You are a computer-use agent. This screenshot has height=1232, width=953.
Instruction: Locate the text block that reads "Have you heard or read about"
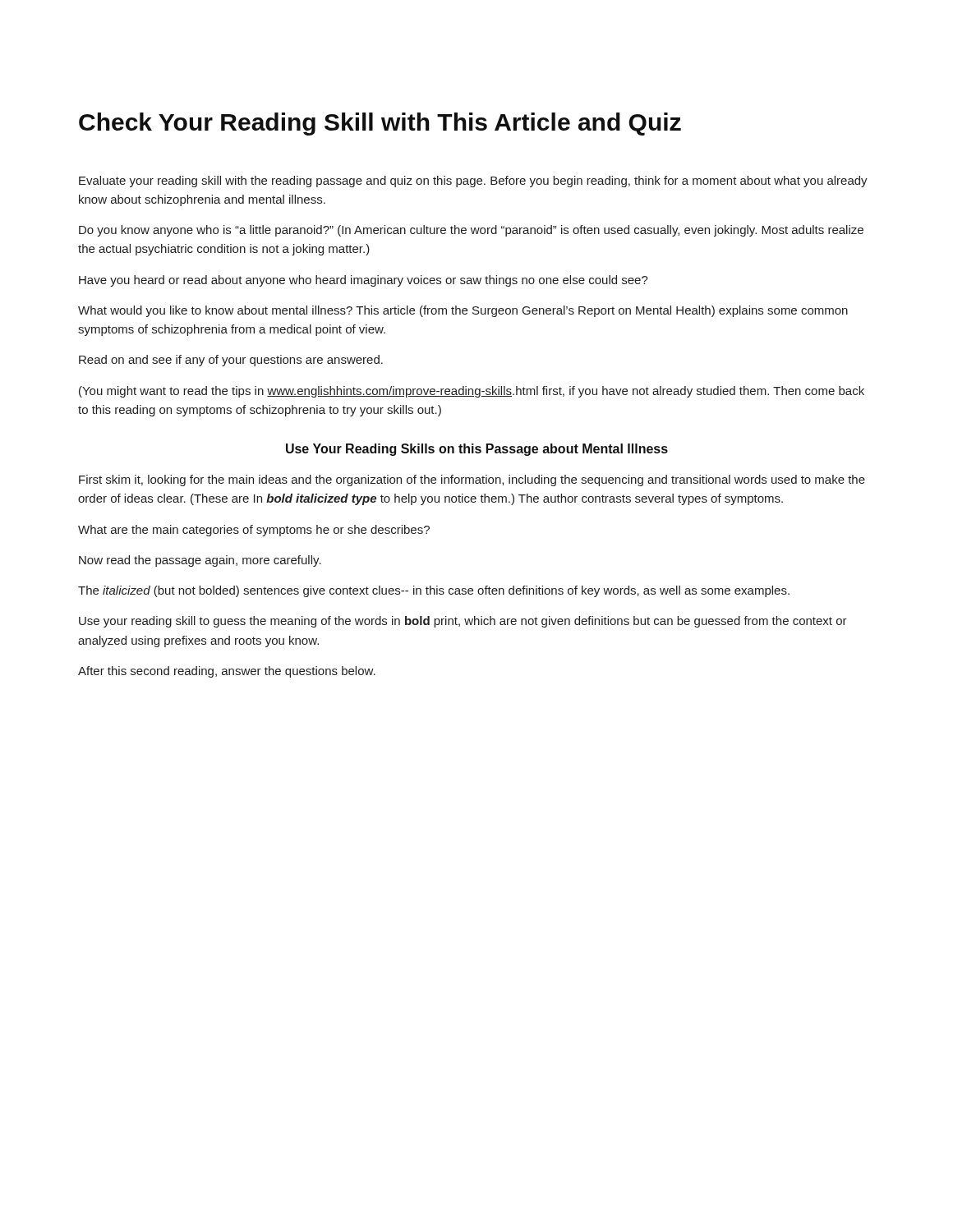pos(363,279)
